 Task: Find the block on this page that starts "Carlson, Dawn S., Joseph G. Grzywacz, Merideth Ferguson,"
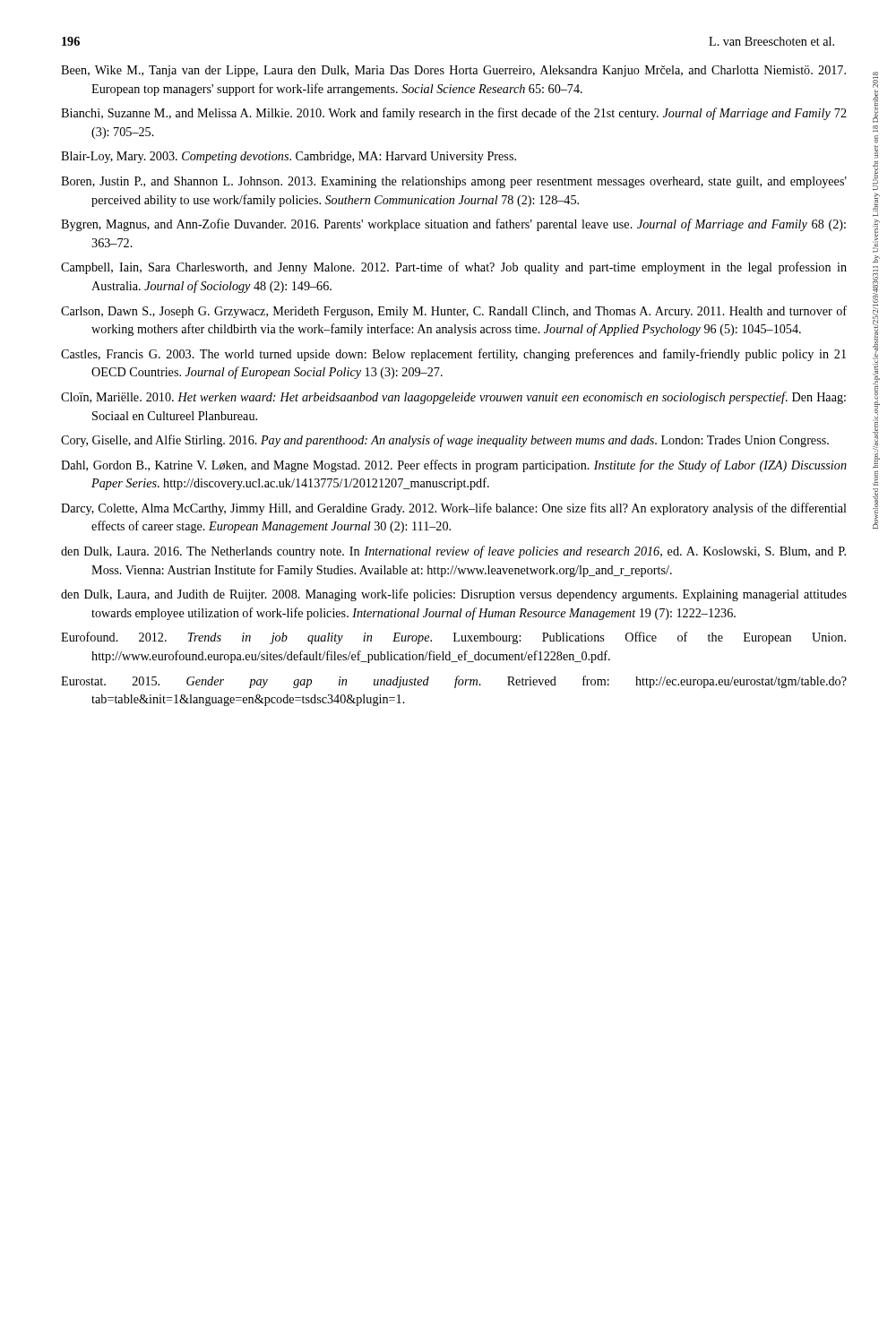click(454, 320)
